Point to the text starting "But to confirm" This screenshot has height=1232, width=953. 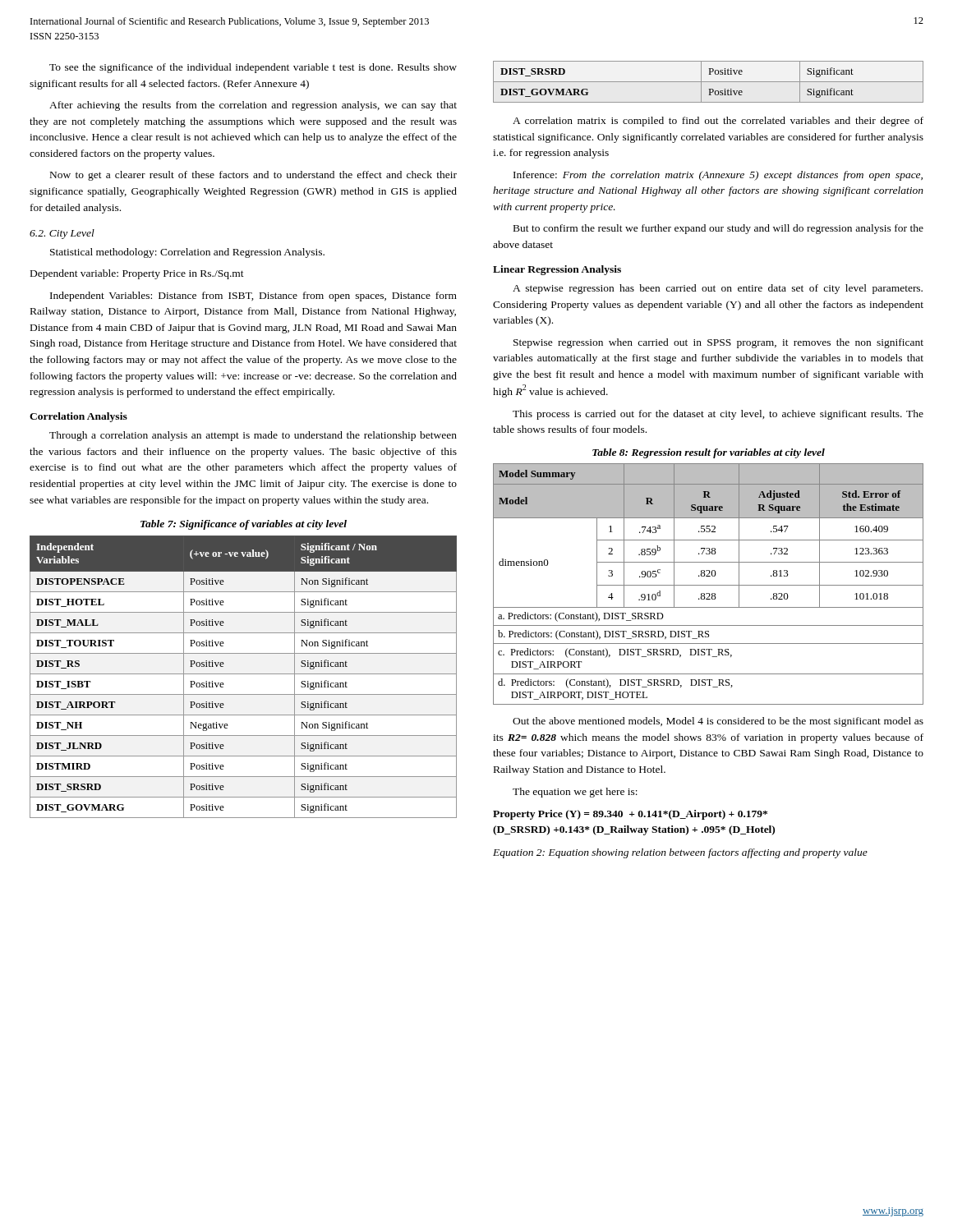pos(708,236)
